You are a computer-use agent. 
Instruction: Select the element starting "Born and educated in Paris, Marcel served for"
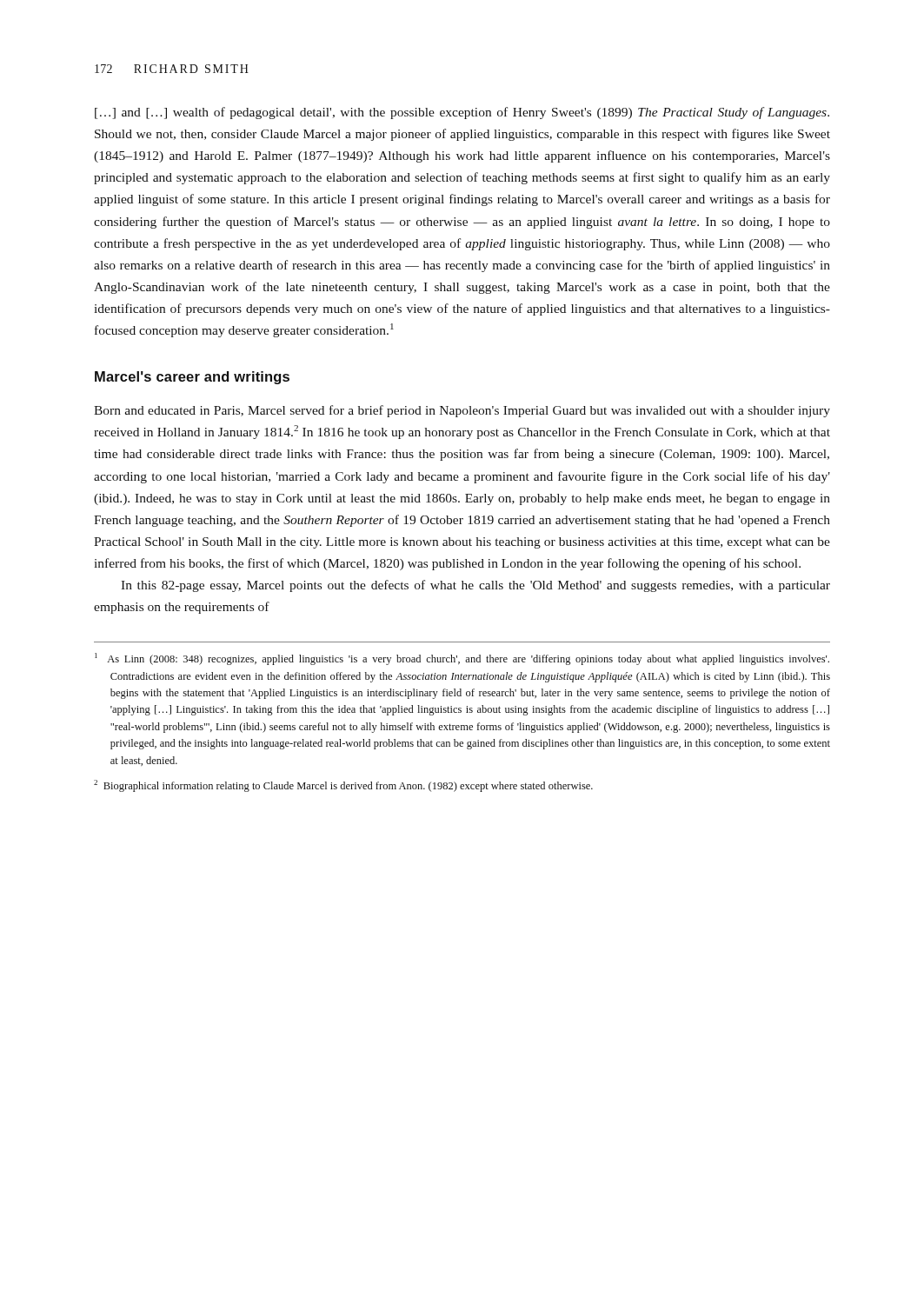(x=462, y=508)
